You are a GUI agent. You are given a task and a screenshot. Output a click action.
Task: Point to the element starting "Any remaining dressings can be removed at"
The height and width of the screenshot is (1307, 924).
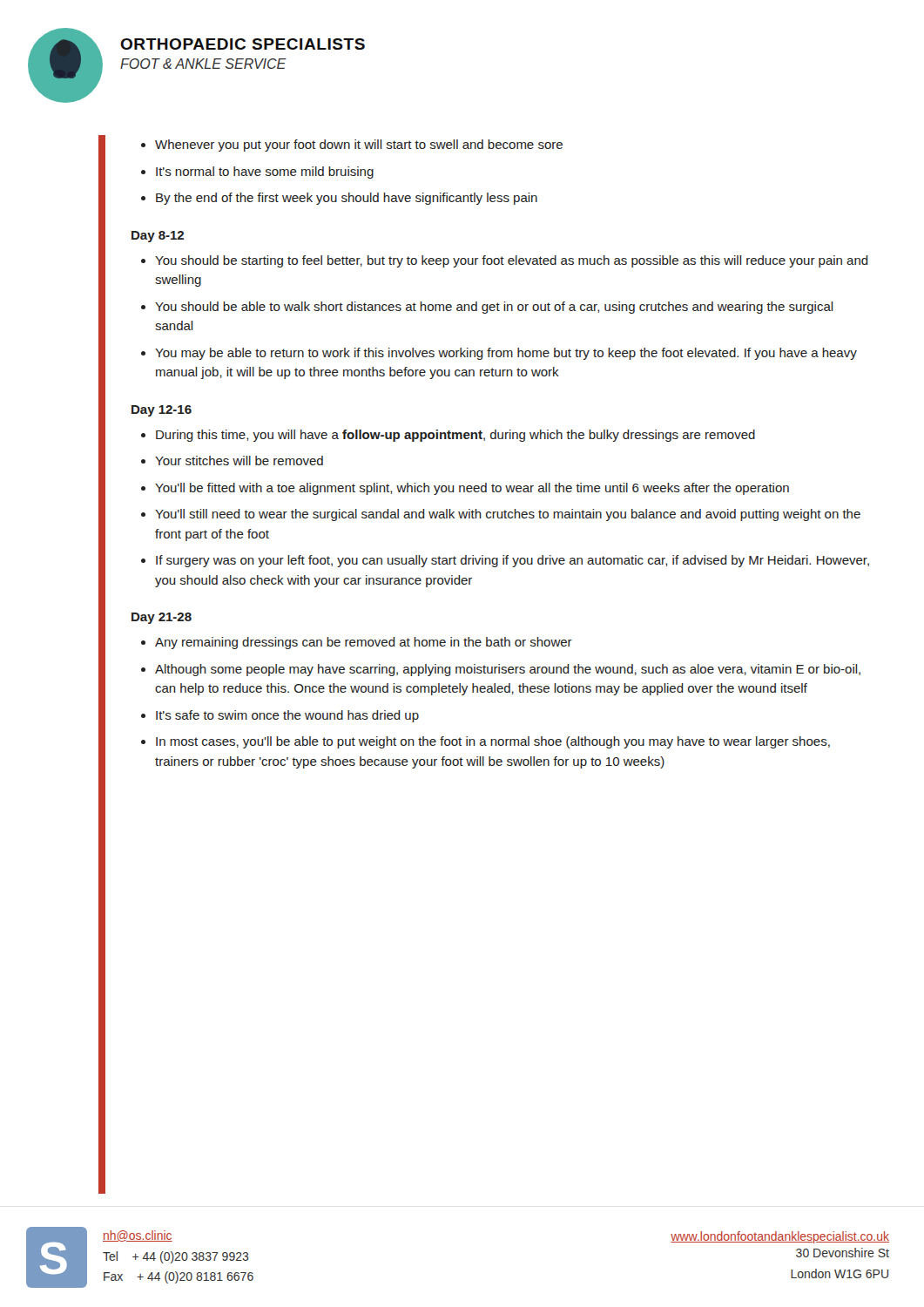point(363,642)
